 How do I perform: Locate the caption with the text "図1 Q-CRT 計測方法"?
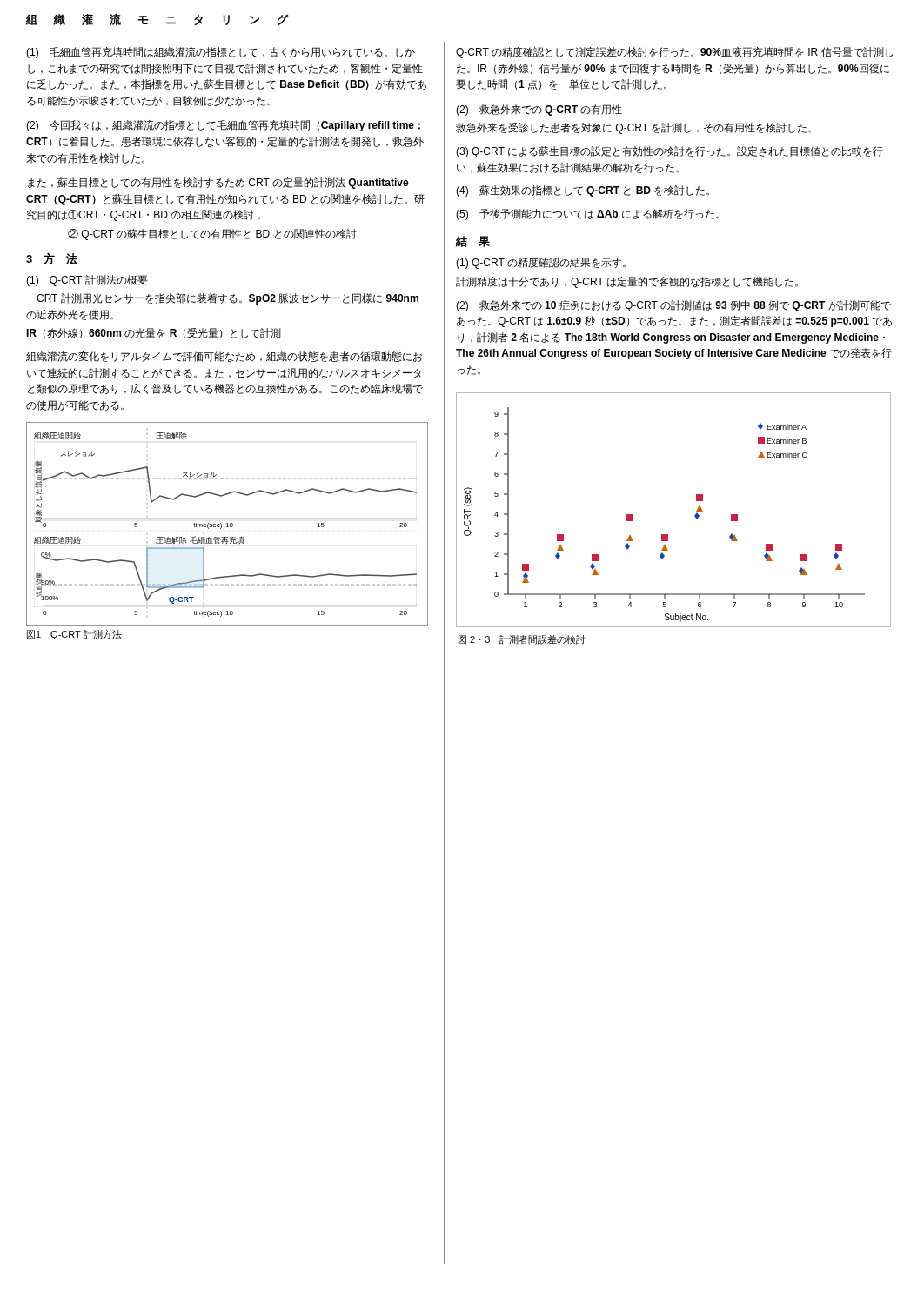point(74,634)
